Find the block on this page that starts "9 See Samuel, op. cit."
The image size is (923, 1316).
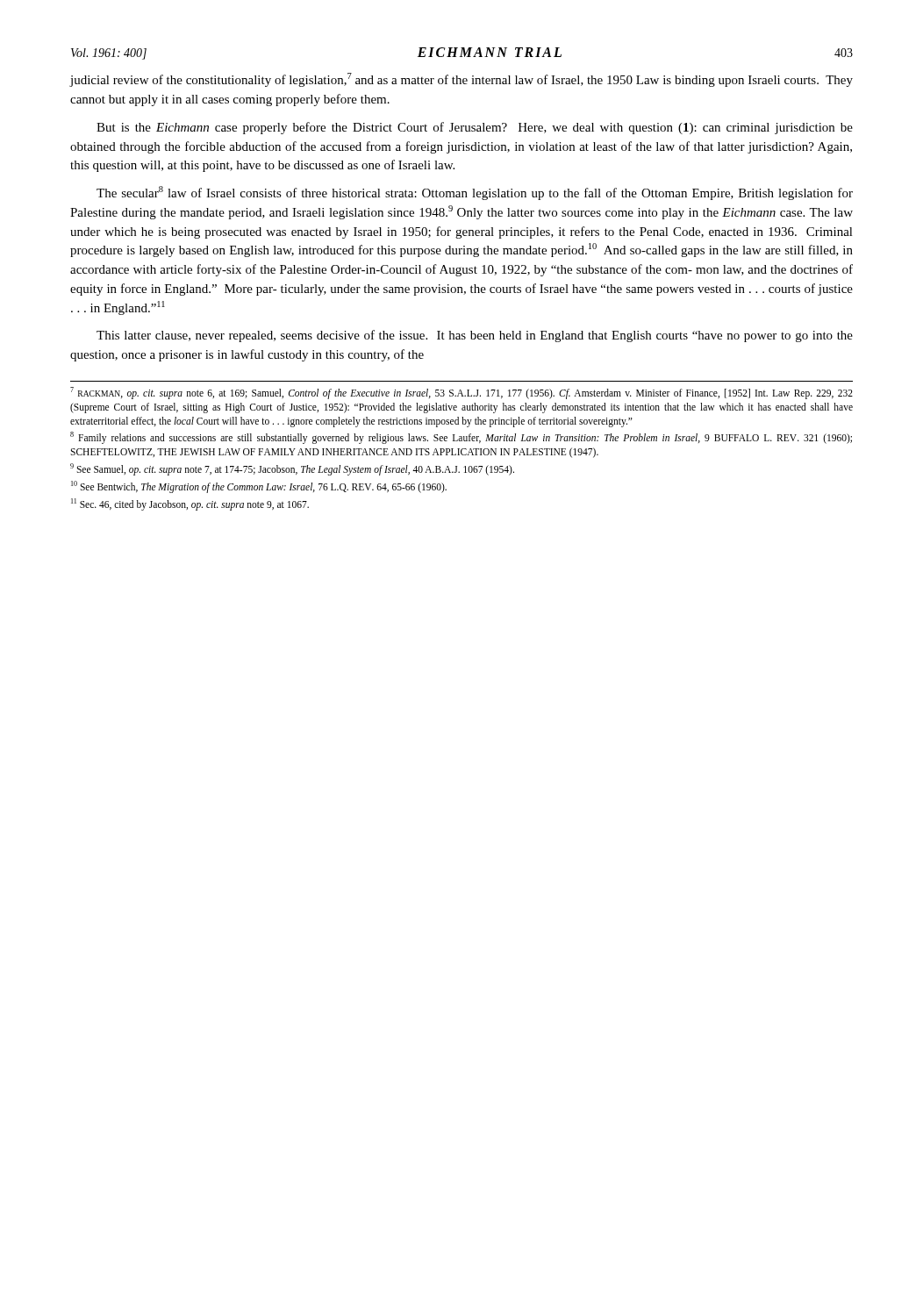click(292, 469)
